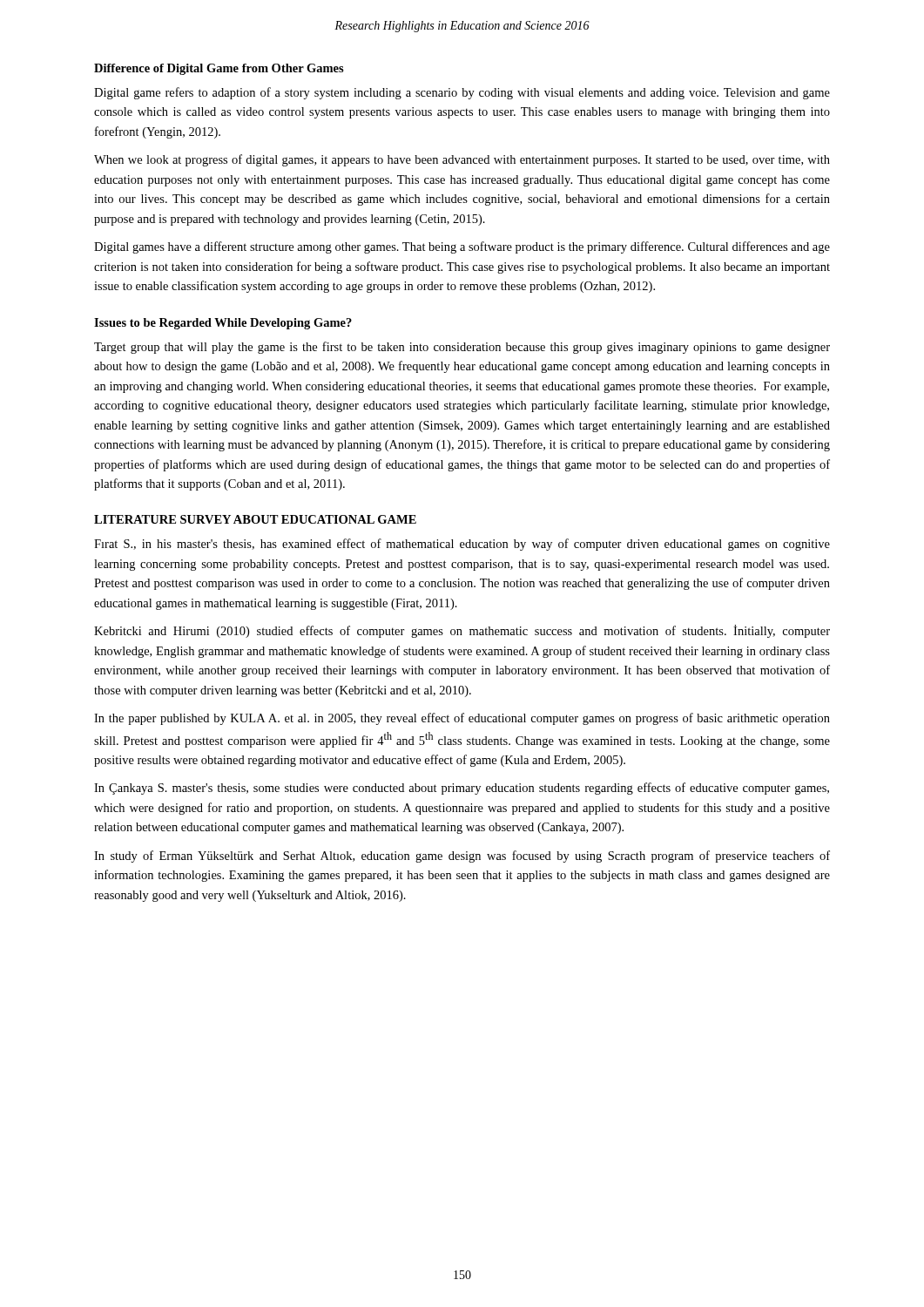924x1307 pixels.
Task: Click on the text block containing "In Çankaya S. master's thesis,"
Action: pyautogui.click(x=462, y=808)
